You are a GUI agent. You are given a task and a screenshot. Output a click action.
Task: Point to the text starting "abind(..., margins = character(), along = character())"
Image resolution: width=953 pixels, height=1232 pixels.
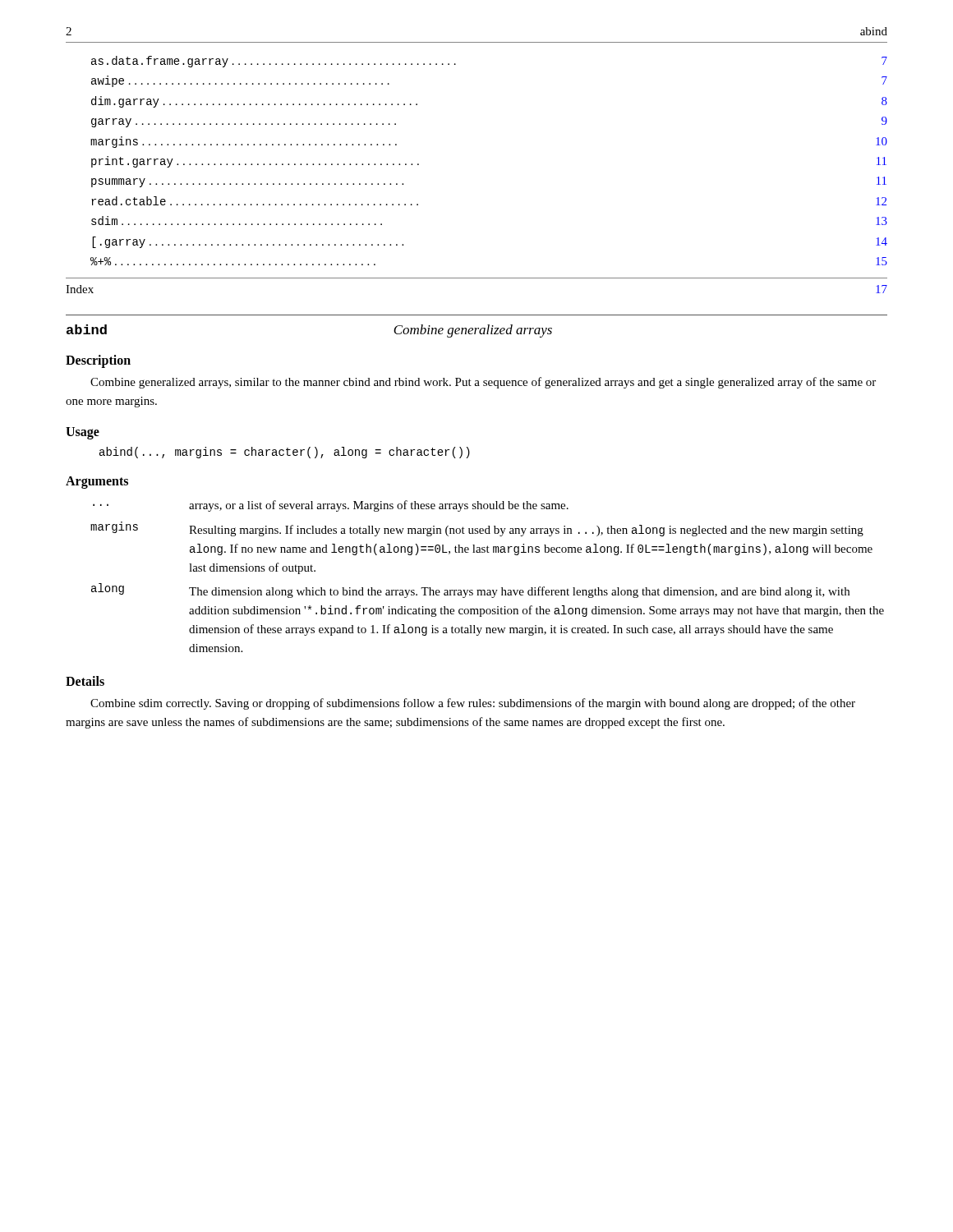coord(285,453)
